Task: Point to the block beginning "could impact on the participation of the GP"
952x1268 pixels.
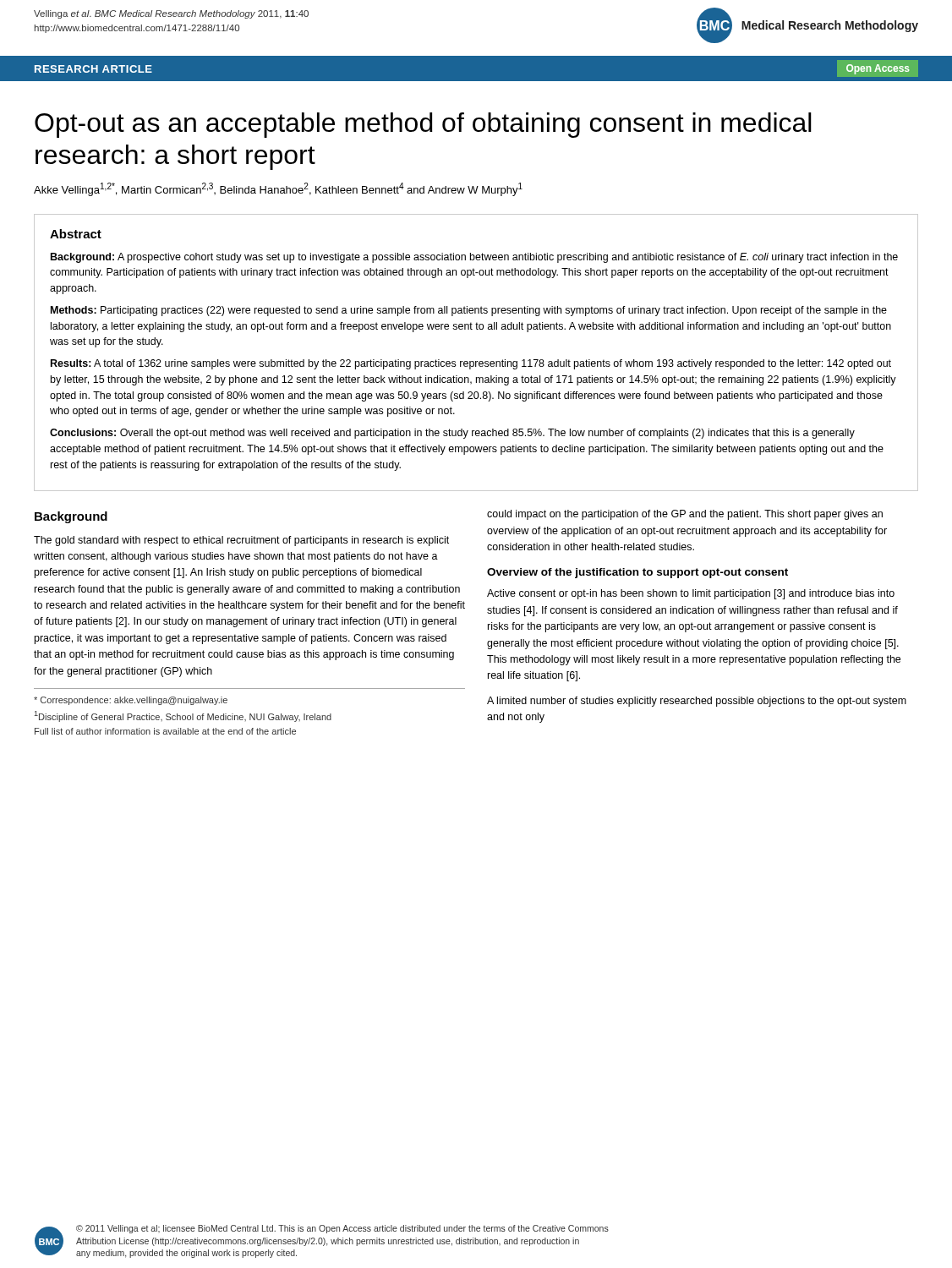Action: [x=687, y=531]
